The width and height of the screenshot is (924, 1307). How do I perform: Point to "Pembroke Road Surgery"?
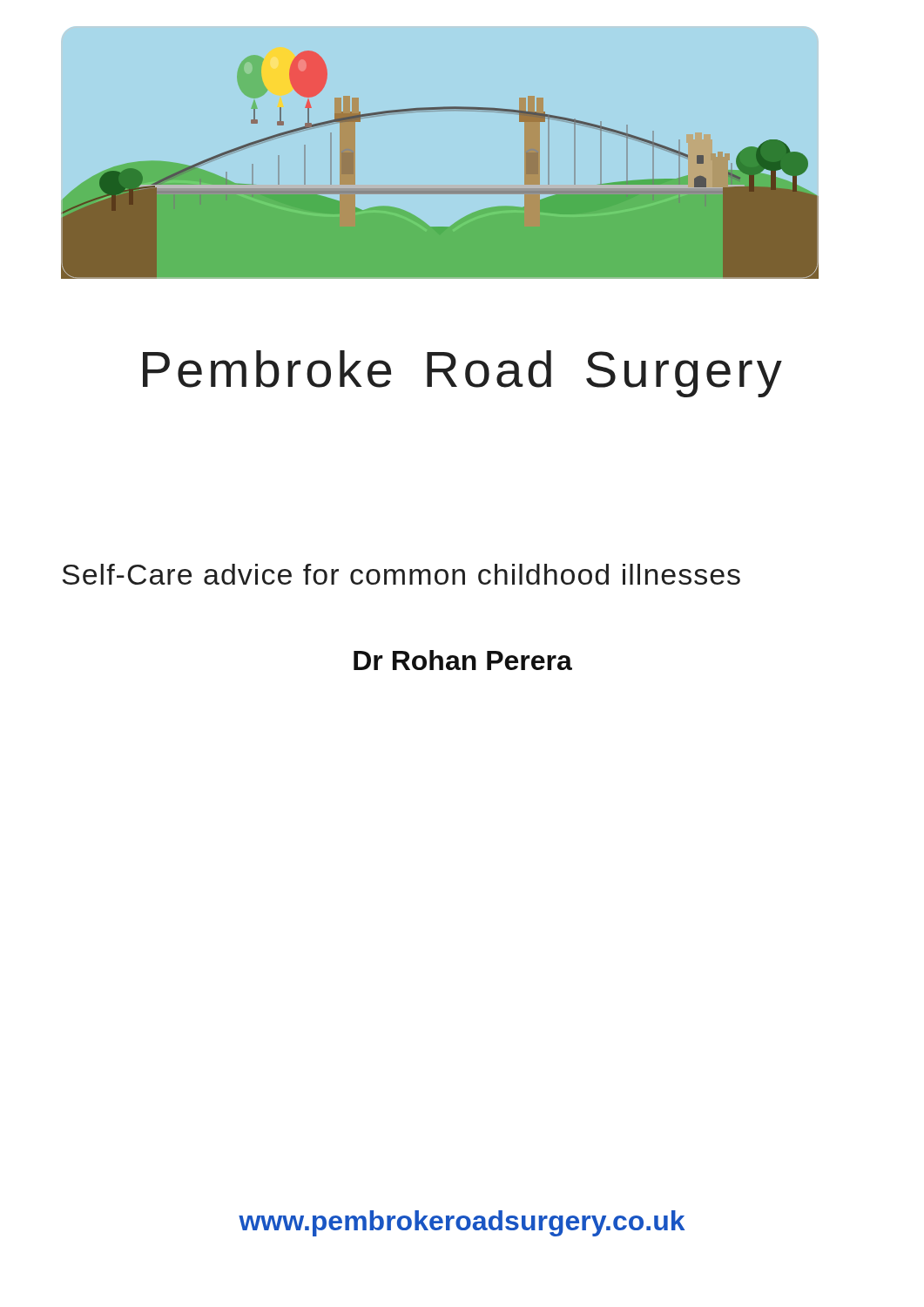tap(462, 369)
